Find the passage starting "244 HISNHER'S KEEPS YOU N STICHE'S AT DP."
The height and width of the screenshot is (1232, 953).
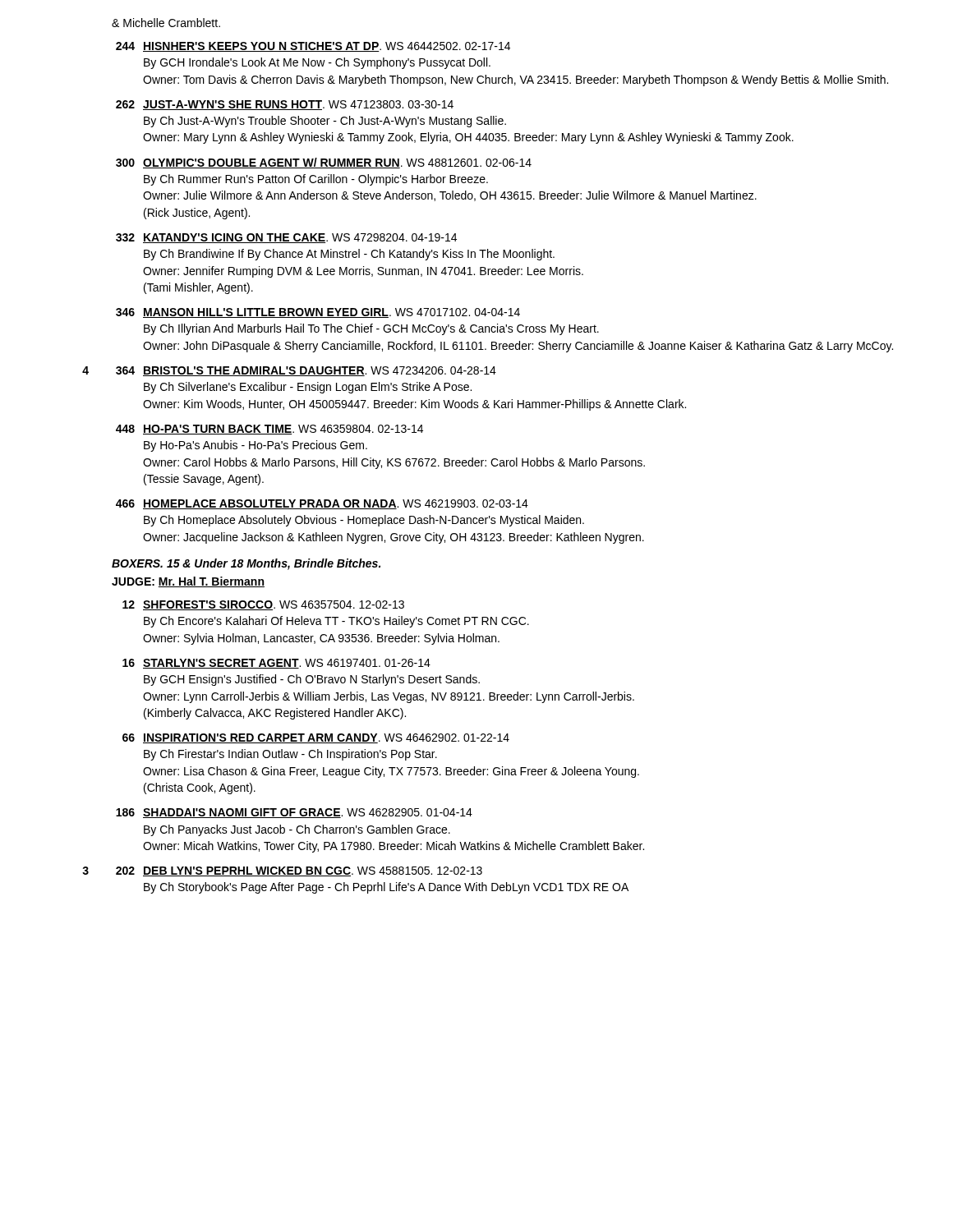(x=485, y=63)
